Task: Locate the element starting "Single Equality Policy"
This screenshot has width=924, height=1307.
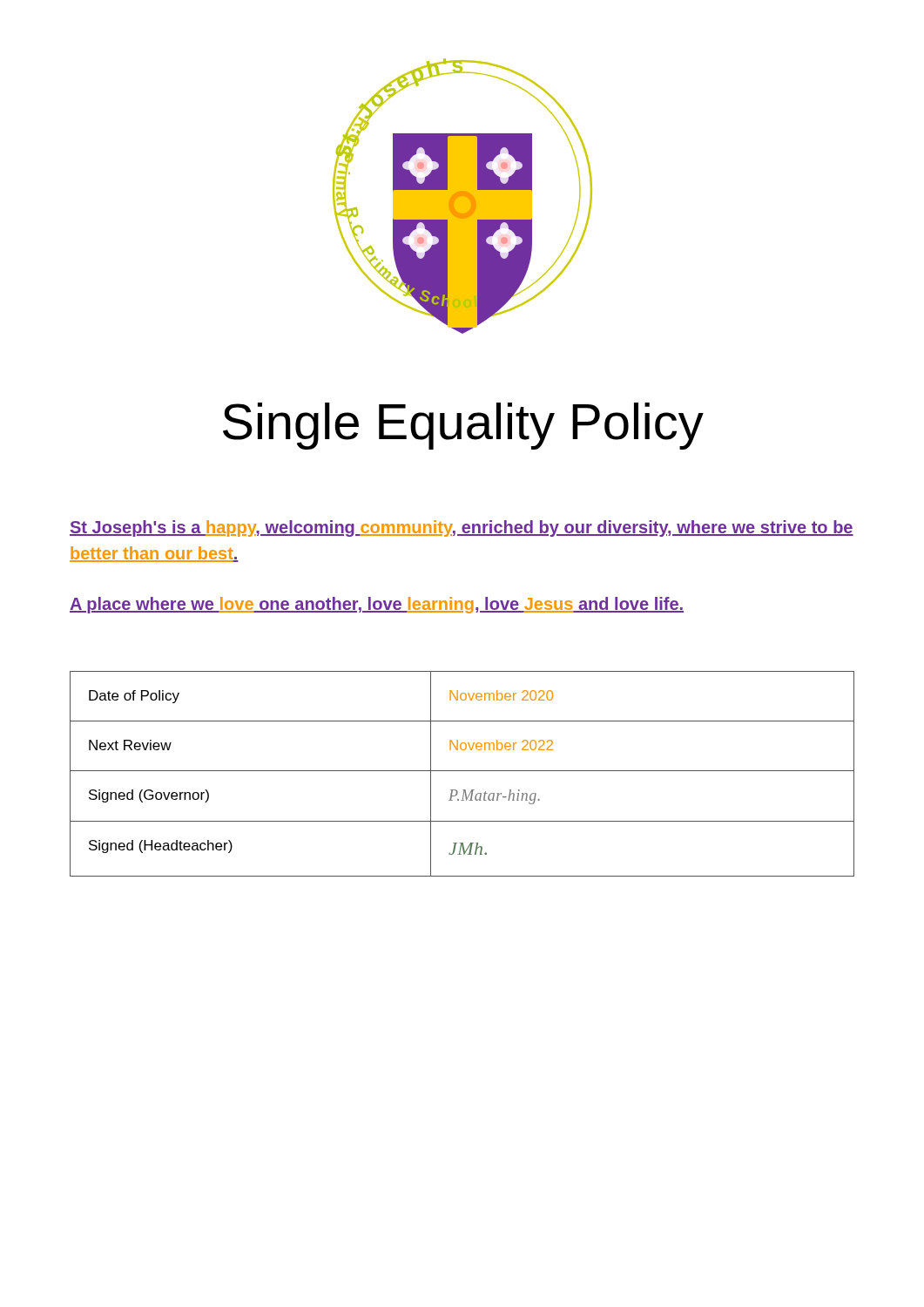Action: [462, 421]
